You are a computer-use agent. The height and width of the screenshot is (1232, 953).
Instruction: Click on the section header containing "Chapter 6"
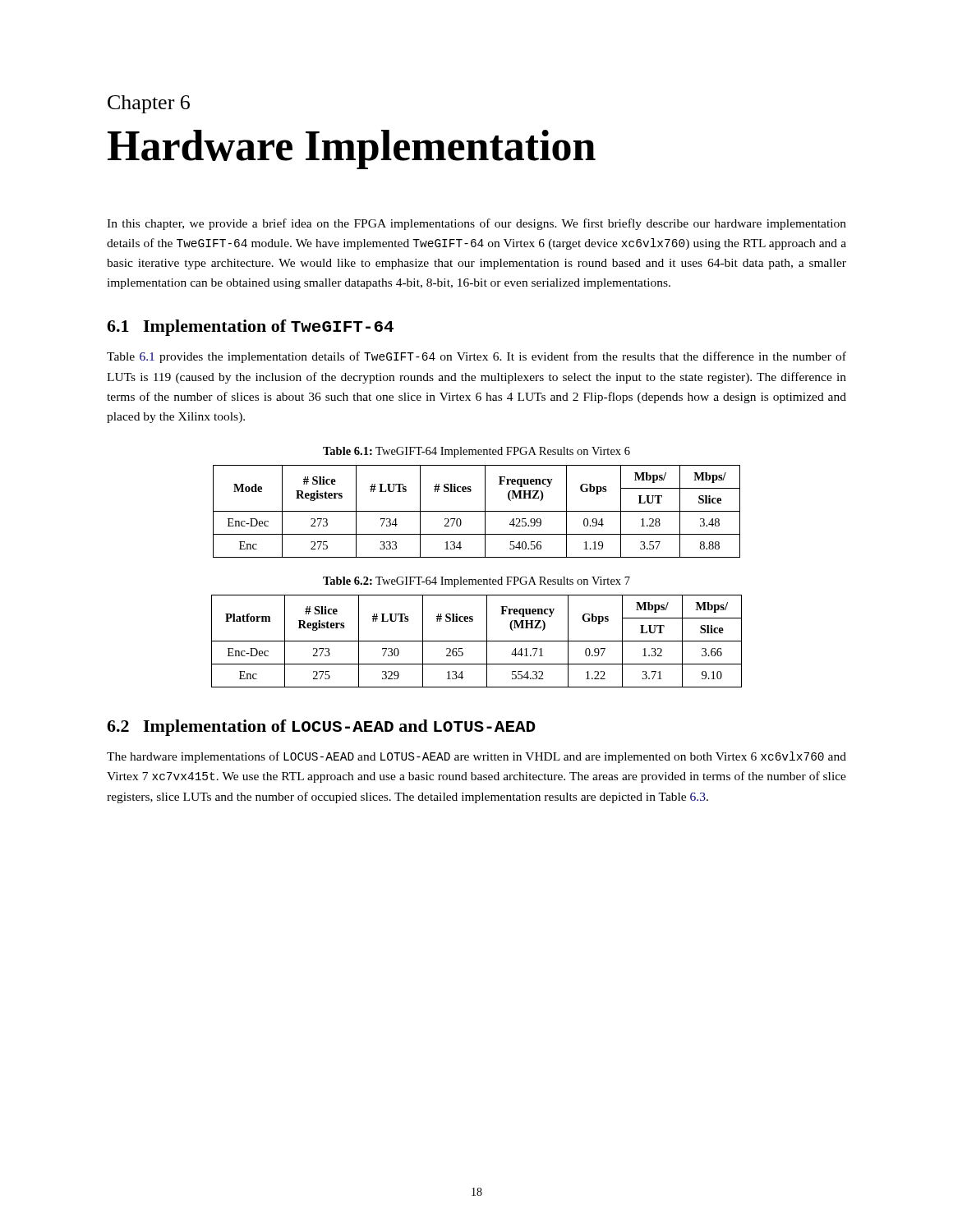tap(149, 102)
